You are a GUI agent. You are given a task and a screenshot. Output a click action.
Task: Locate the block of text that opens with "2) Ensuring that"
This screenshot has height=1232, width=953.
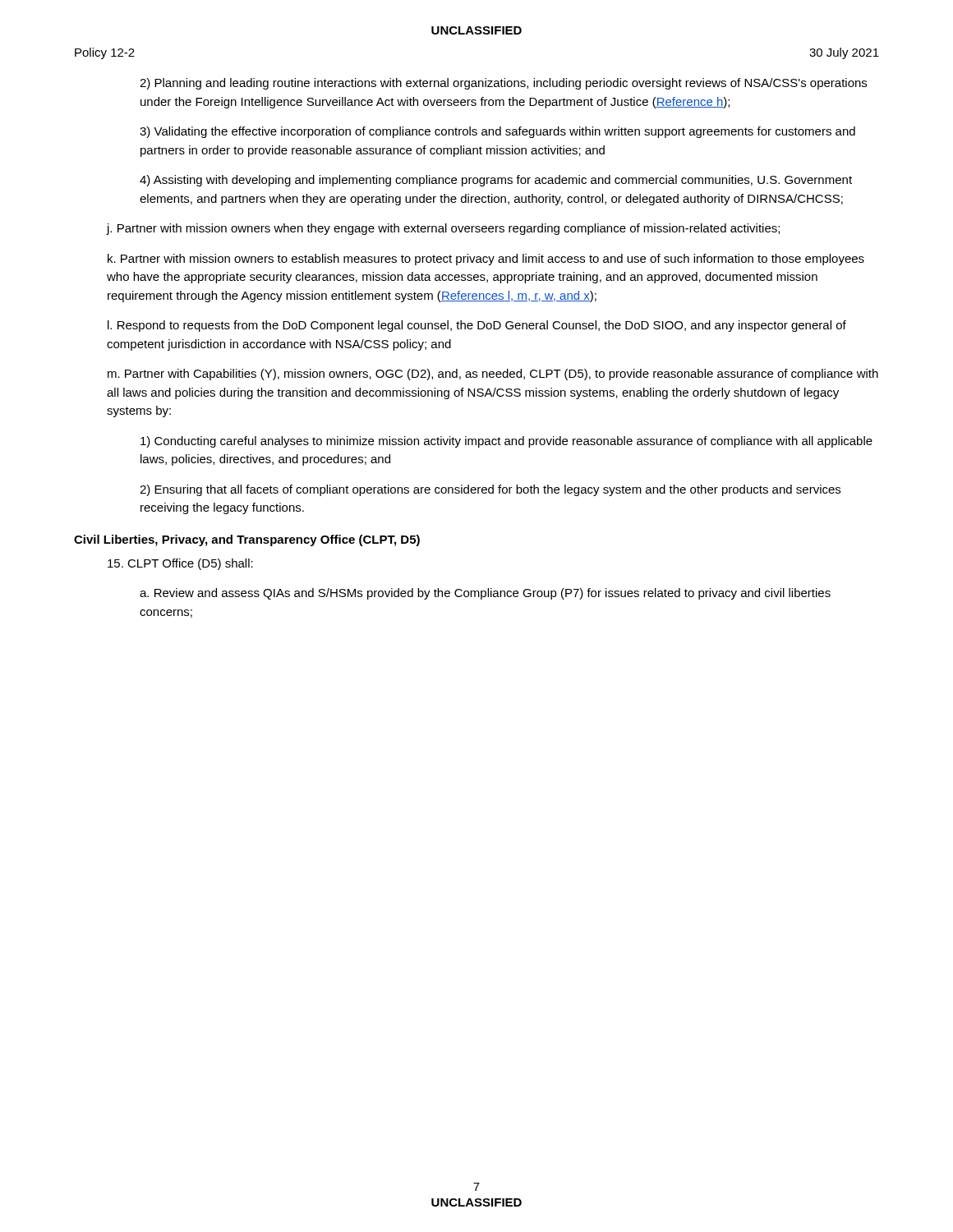click(x=490, y=498)
